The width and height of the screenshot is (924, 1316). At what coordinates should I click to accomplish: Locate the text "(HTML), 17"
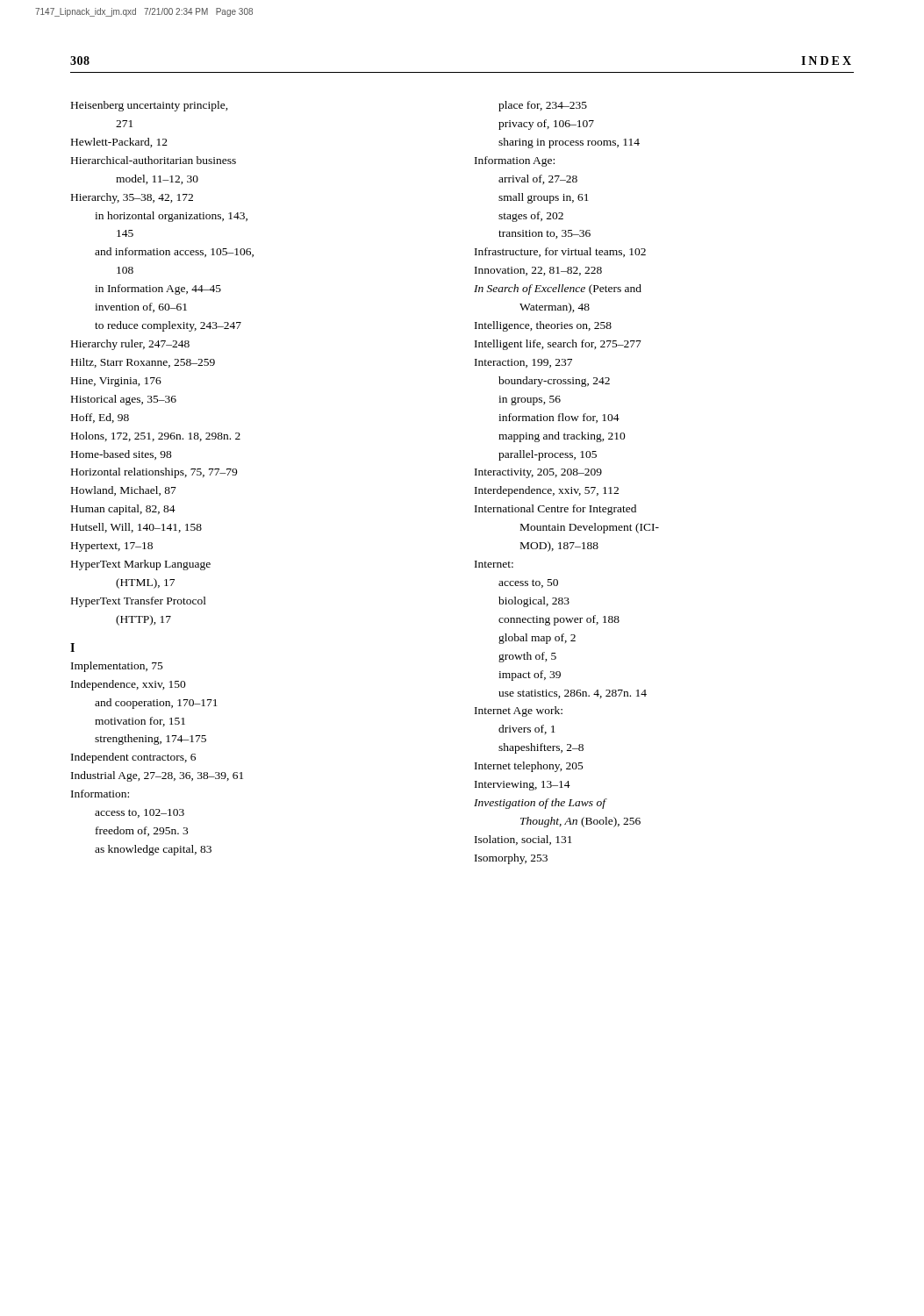145,582
